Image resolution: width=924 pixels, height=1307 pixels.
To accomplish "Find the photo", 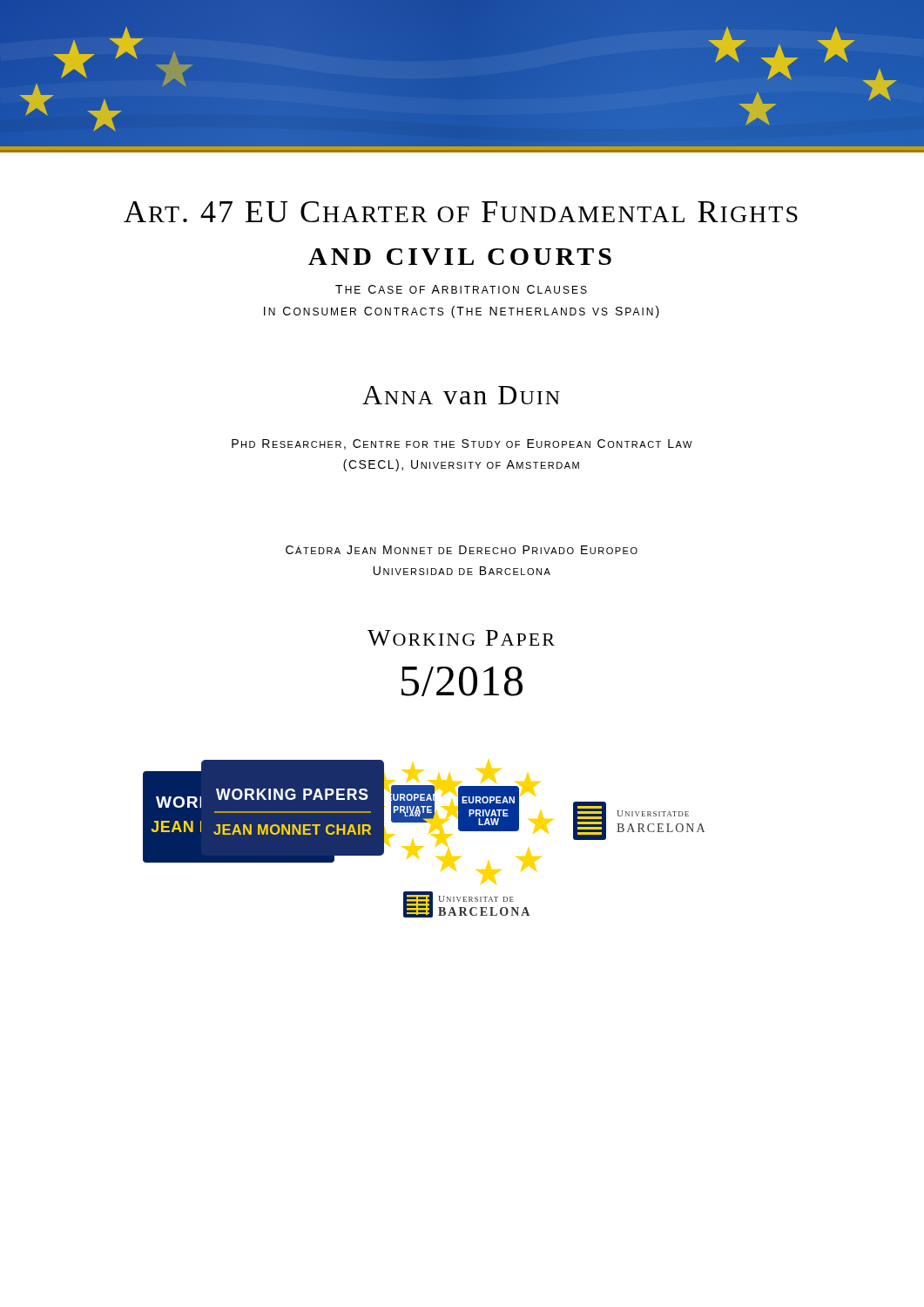I will point(462,76).
